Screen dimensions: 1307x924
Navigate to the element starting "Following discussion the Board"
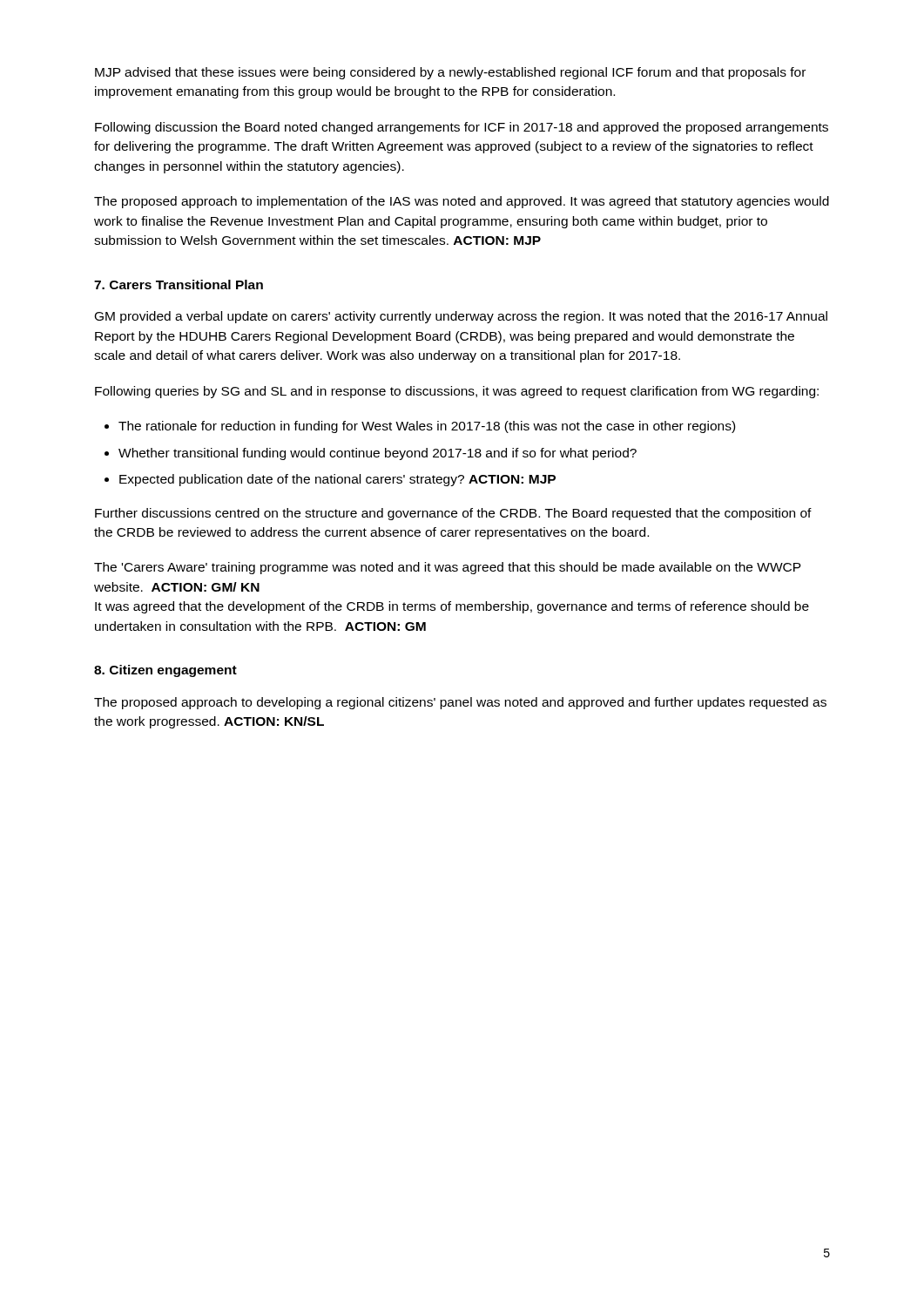coord(461,146)
